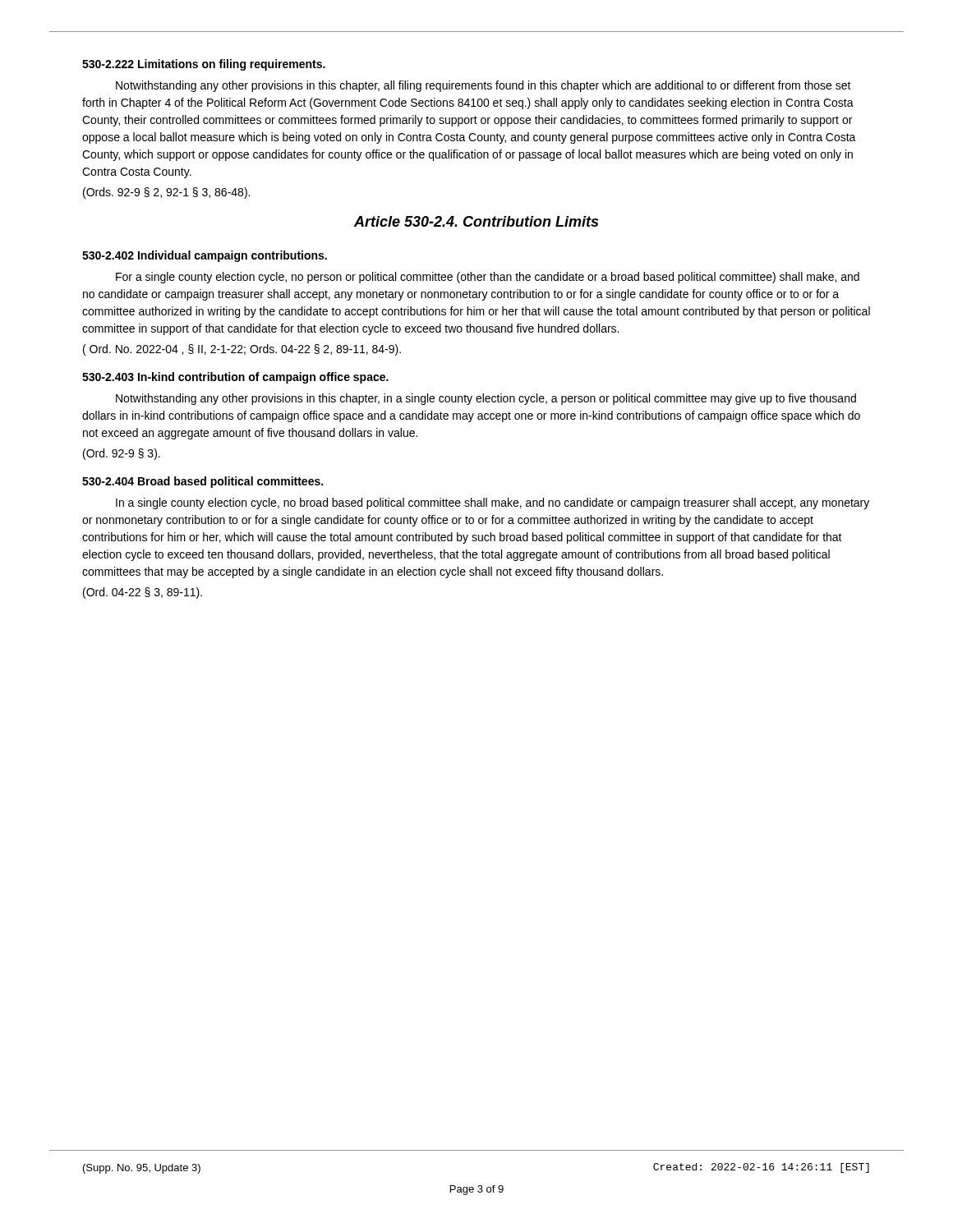Locate the block starting "530-2.403 In-kind contribution of campaign office"

pyautogui.click(x=235, y=378)
